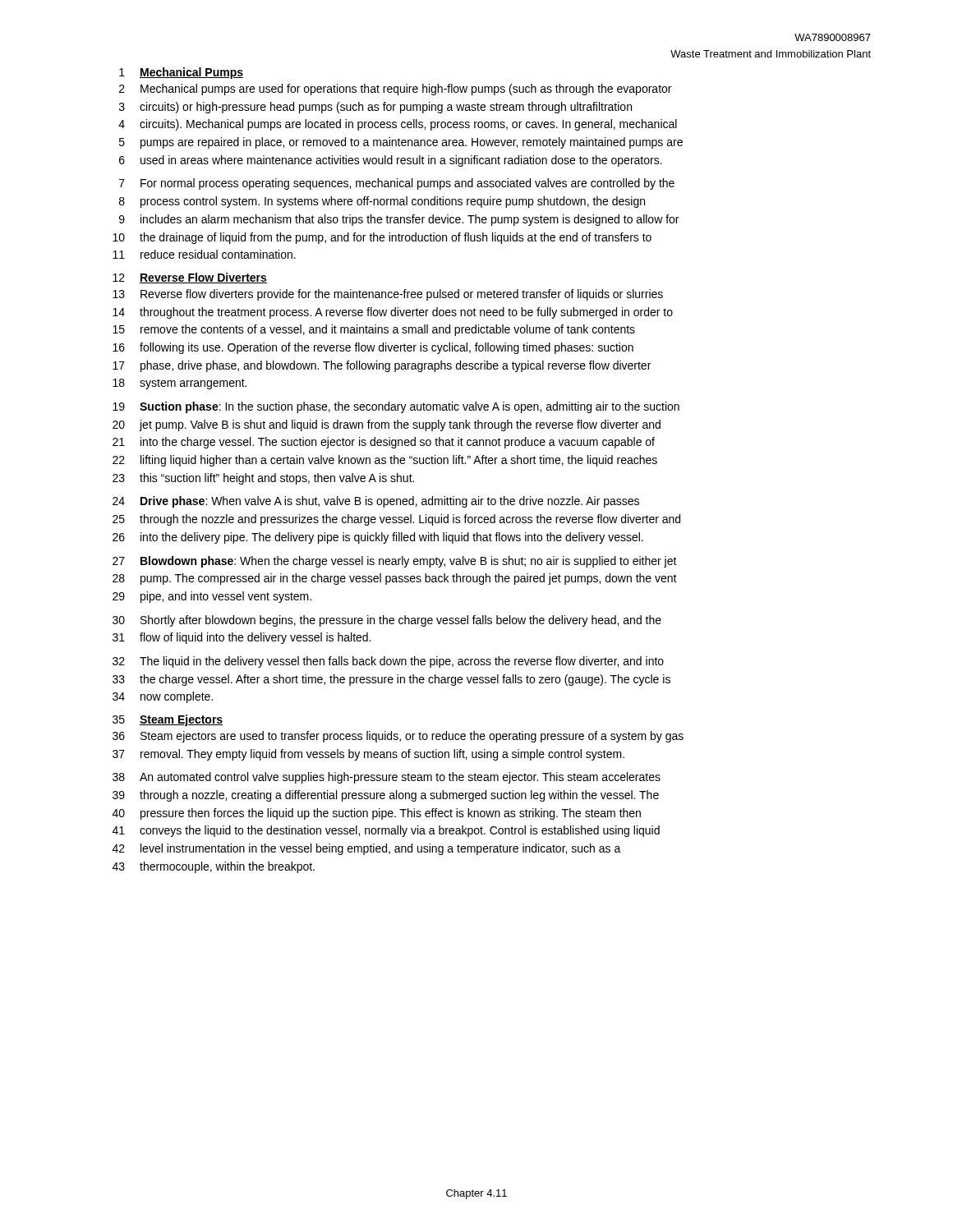Navigate to the region starting "36 Steam ejectors are used to transfer"
Screen dimensions: 1232x953
(x=476, y=746)
